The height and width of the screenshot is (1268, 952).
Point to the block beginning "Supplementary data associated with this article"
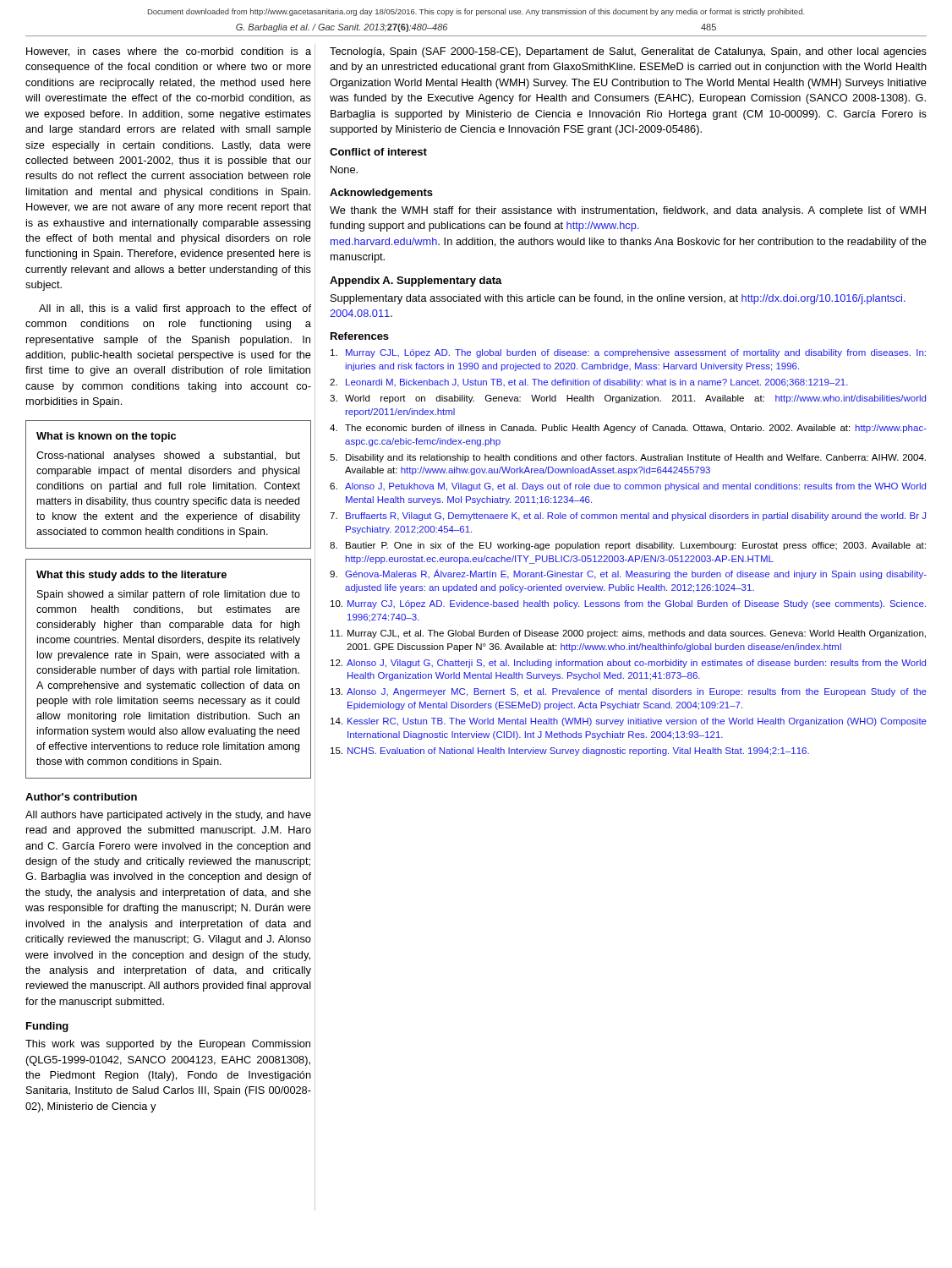click(x=618, y=305)
